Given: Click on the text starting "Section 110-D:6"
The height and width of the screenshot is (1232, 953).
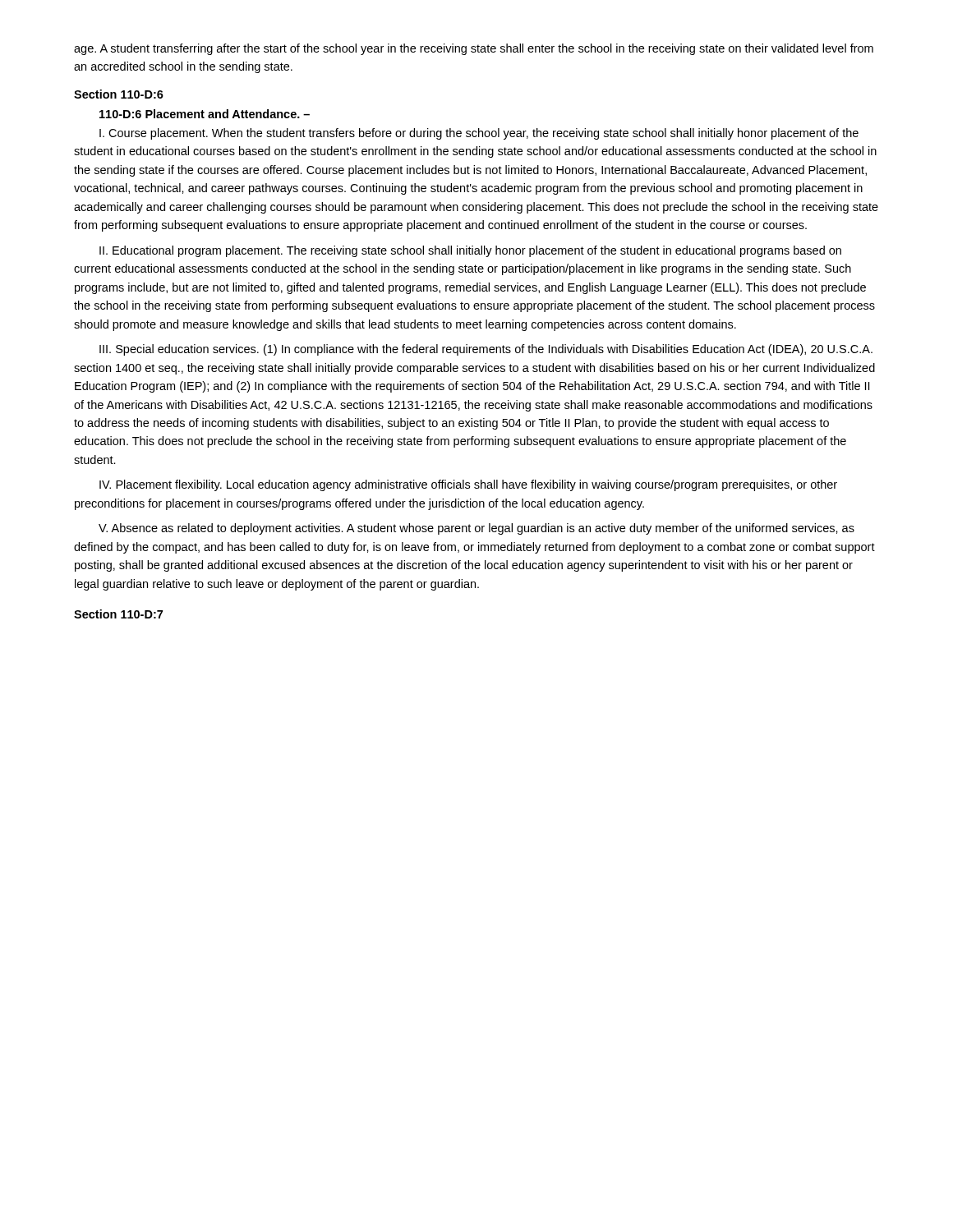Looking at the screenshot, I should point(119,94).
